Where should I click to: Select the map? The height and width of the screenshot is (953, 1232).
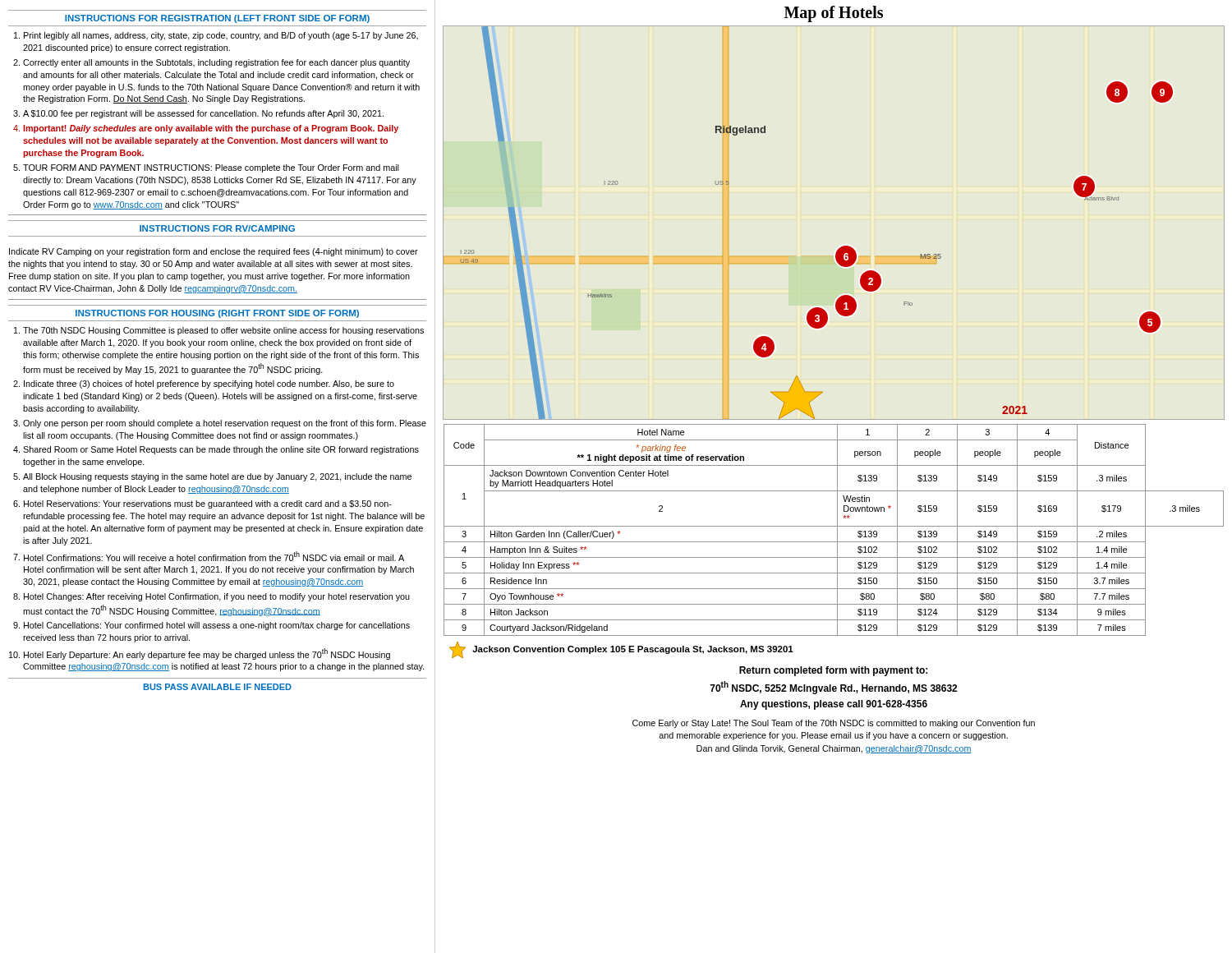tap(834, 223)
